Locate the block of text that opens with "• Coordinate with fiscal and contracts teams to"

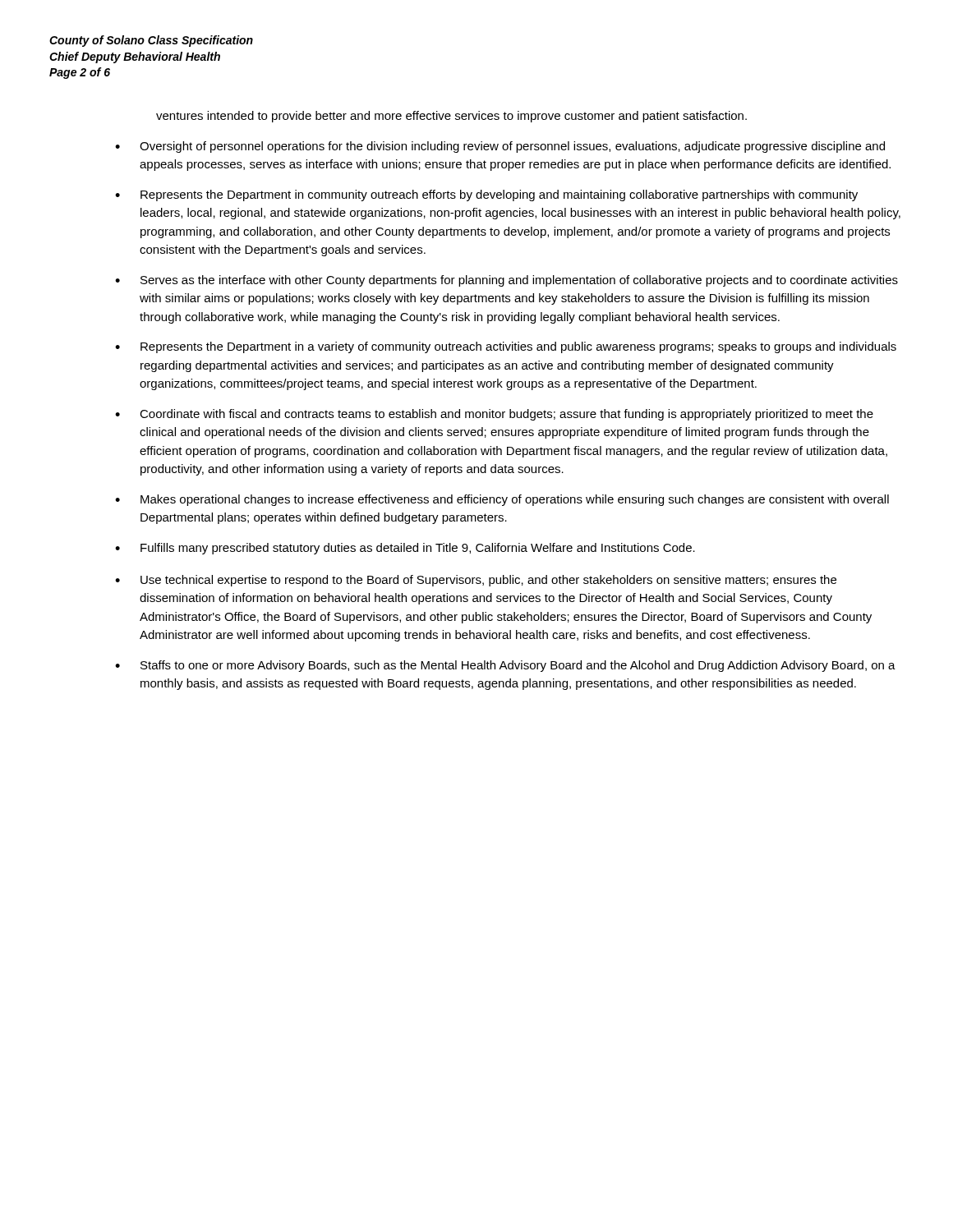pyautogui.click(x=509, y=441)
